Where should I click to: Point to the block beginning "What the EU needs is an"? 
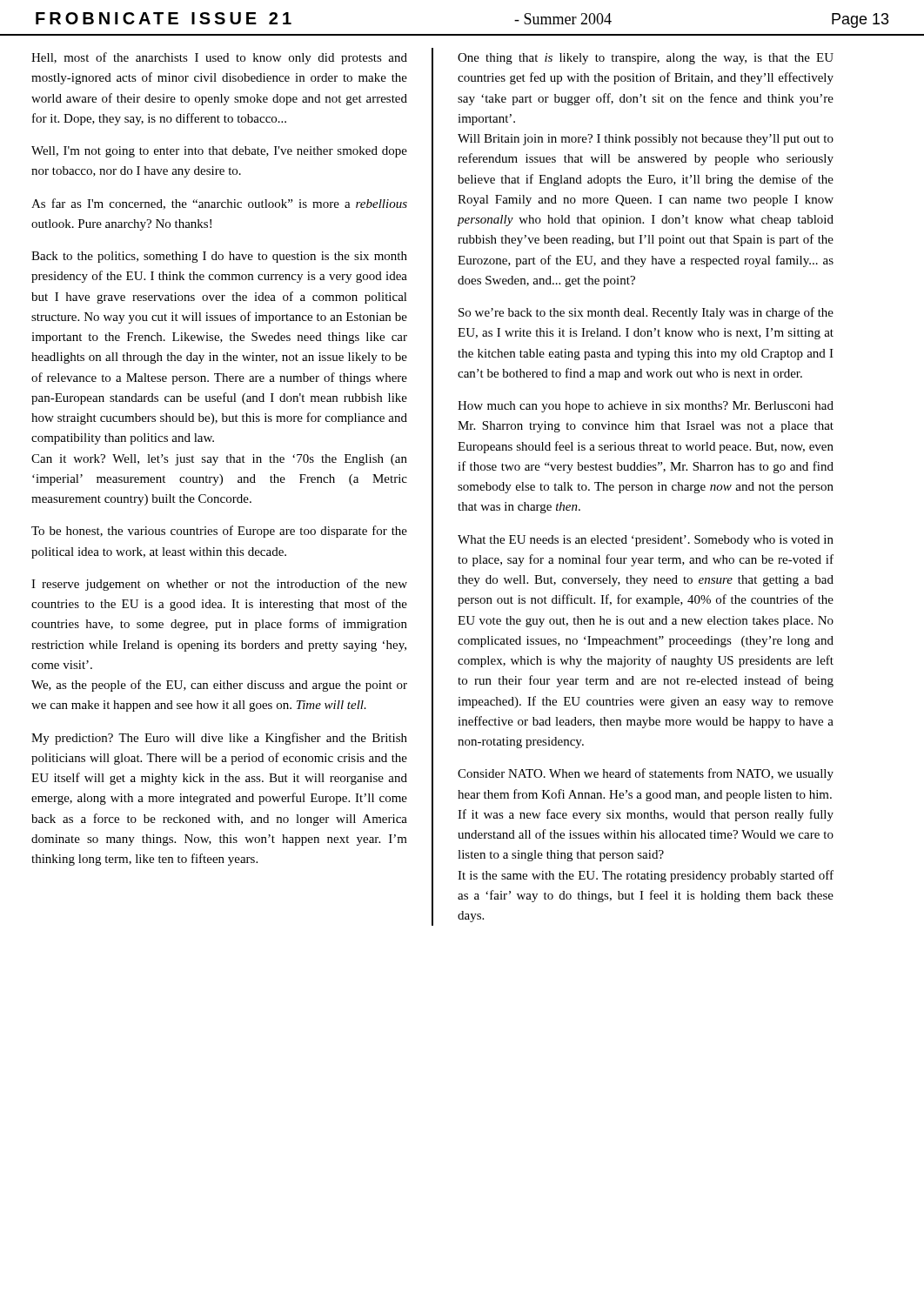[646, 640]
